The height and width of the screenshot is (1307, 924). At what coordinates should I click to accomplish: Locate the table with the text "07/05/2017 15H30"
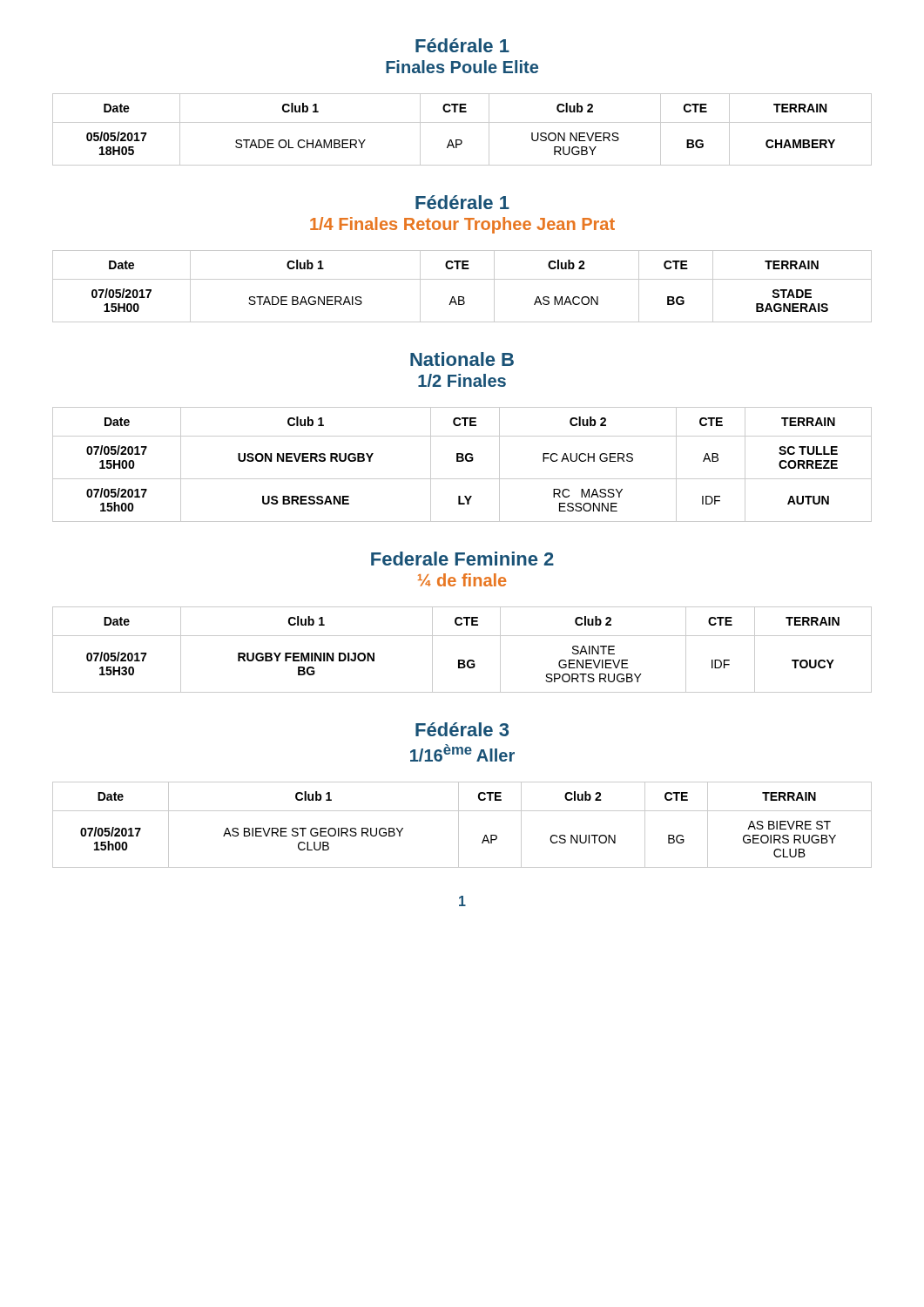pos(462,650)
